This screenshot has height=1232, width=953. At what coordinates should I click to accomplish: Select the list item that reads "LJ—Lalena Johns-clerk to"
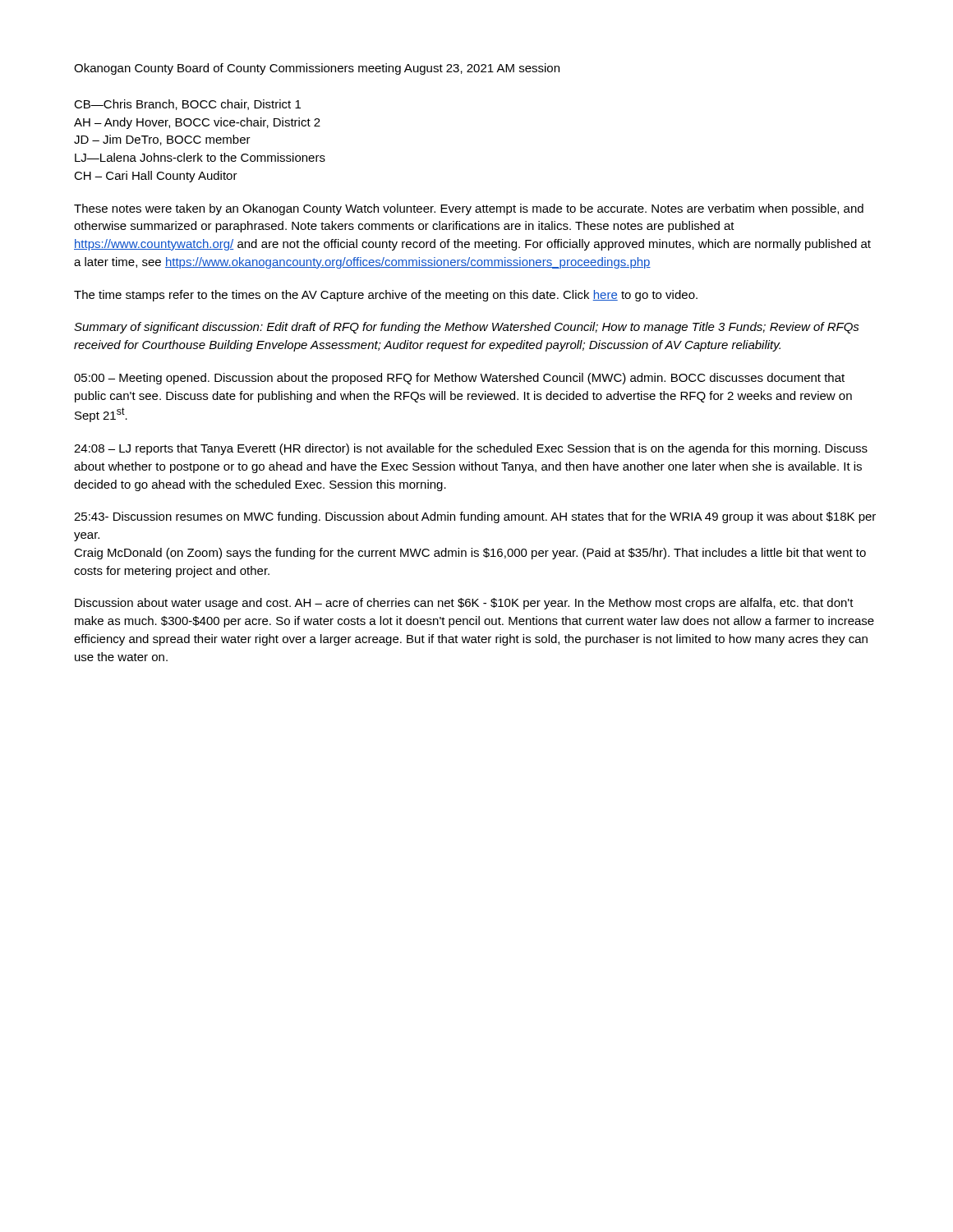[x=200, y=157]
